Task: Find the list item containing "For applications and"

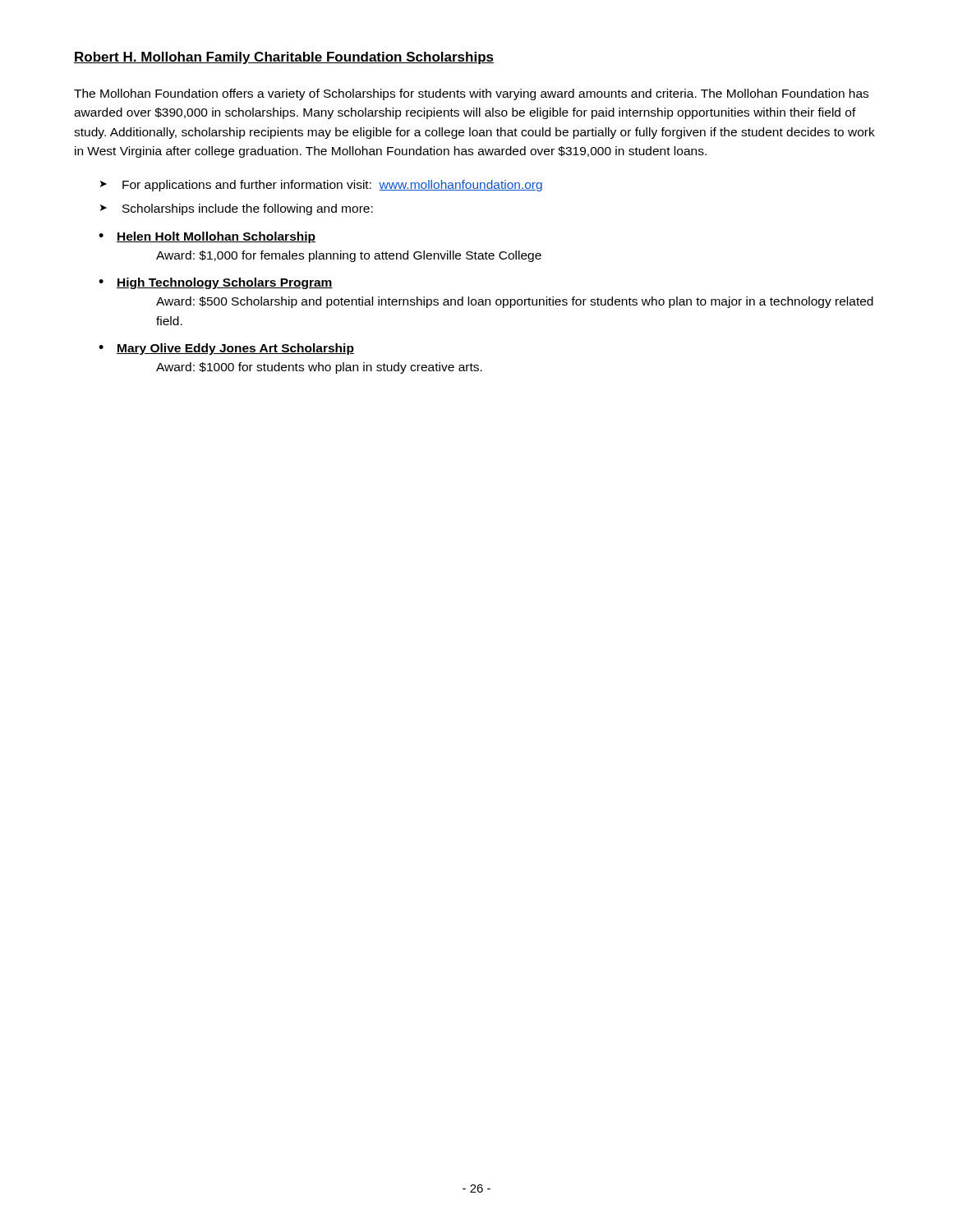Action: [332, 184]
